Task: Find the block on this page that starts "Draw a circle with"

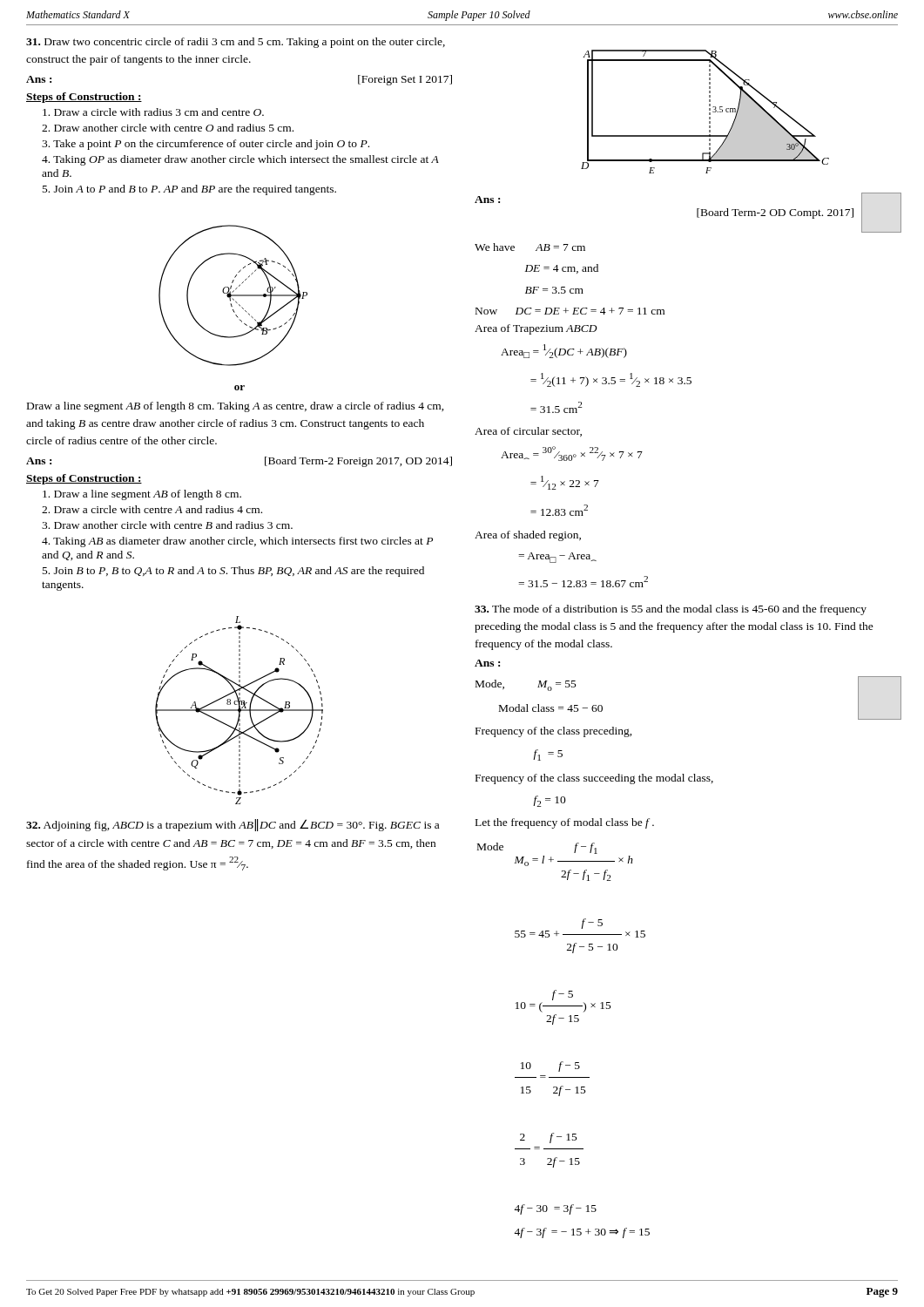Action: (x=153, y=111)
